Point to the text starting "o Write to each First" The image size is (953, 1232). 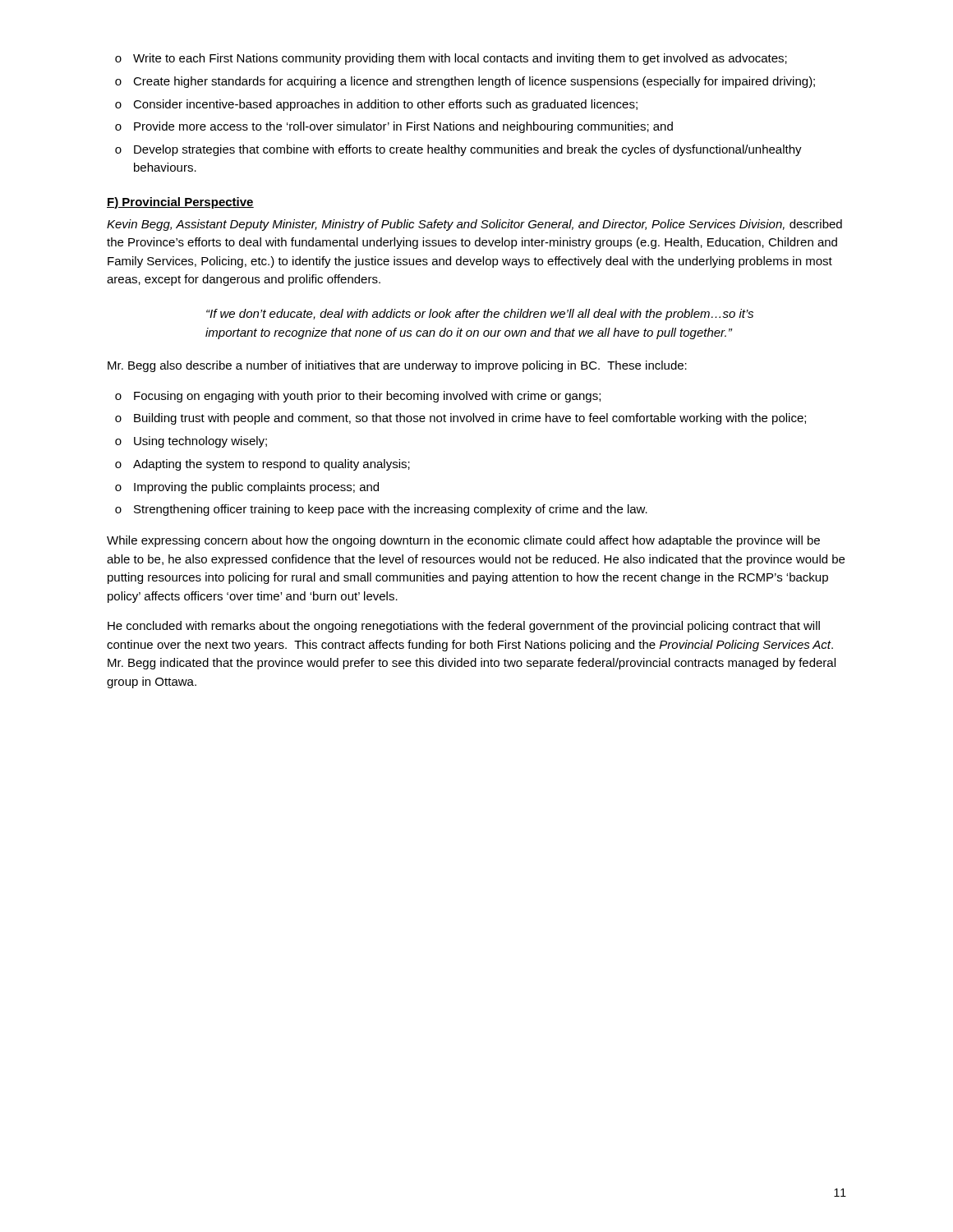pyautogui.click(x=476, y=58)
